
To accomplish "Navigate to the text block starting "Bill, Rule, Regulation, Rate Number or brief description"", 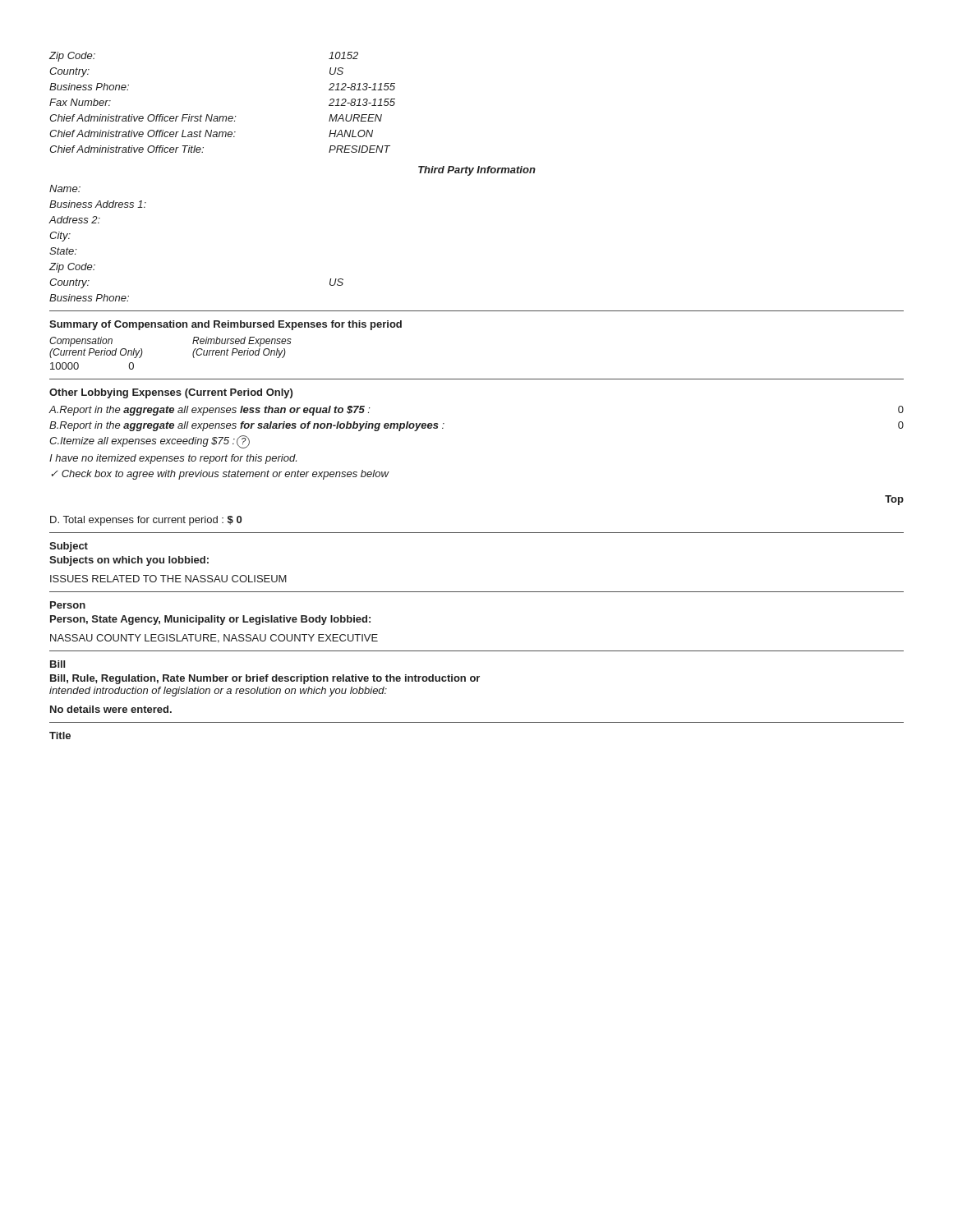I will (265, 684).
